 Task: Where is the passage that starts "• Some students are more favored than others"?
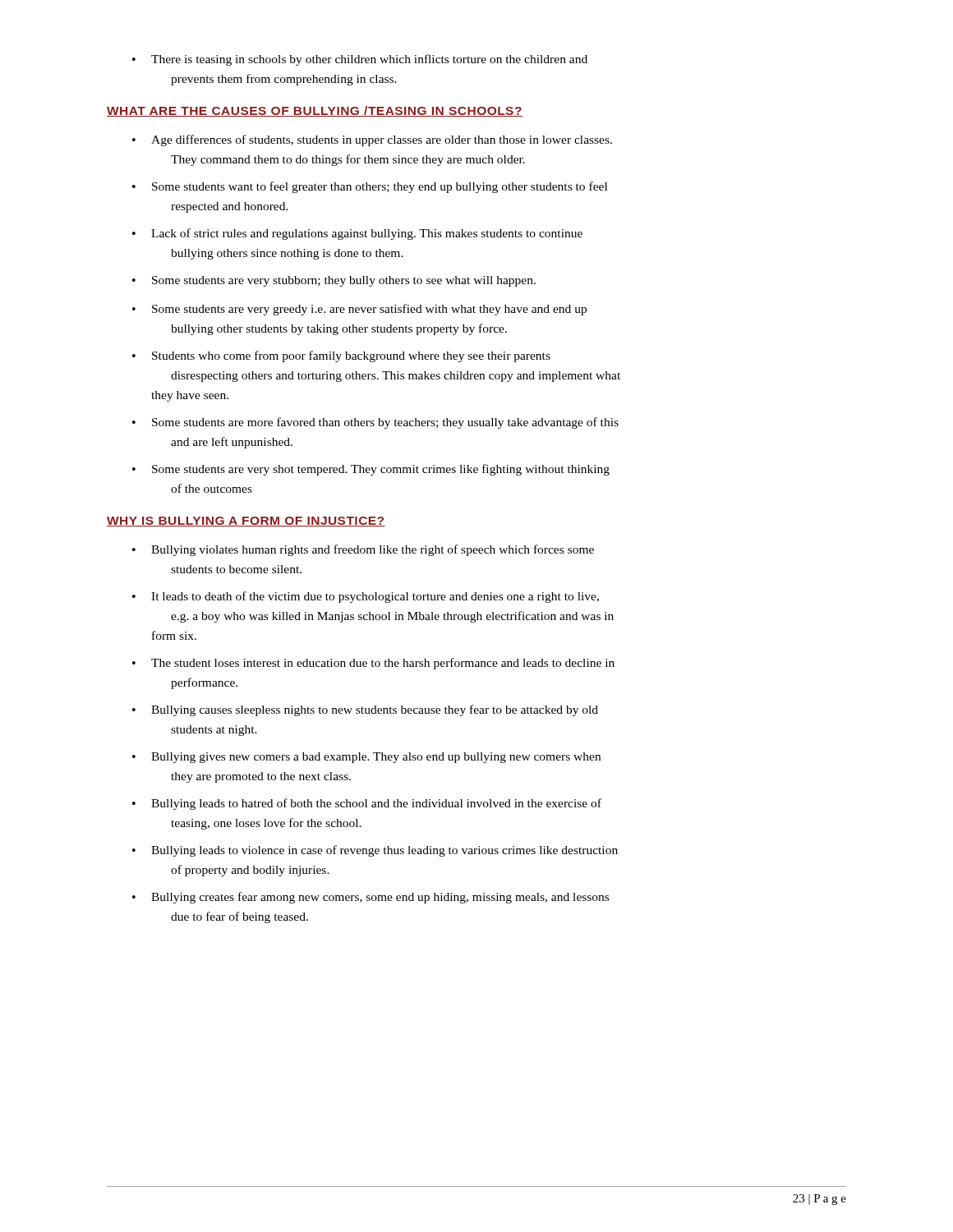click(x=489, y=432)
